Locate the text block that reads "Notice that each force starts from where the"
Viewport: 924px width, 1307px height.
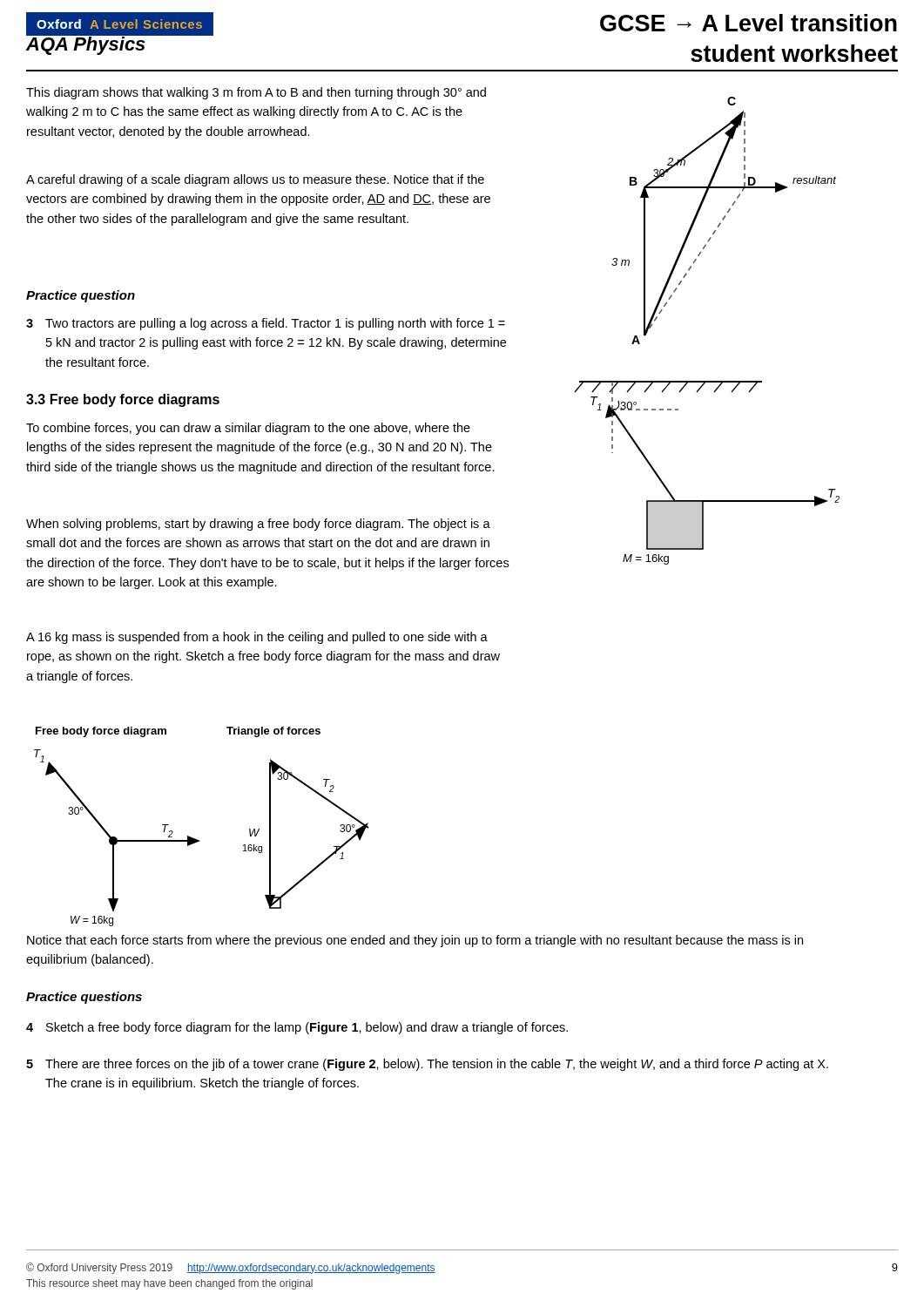(415, 950)
